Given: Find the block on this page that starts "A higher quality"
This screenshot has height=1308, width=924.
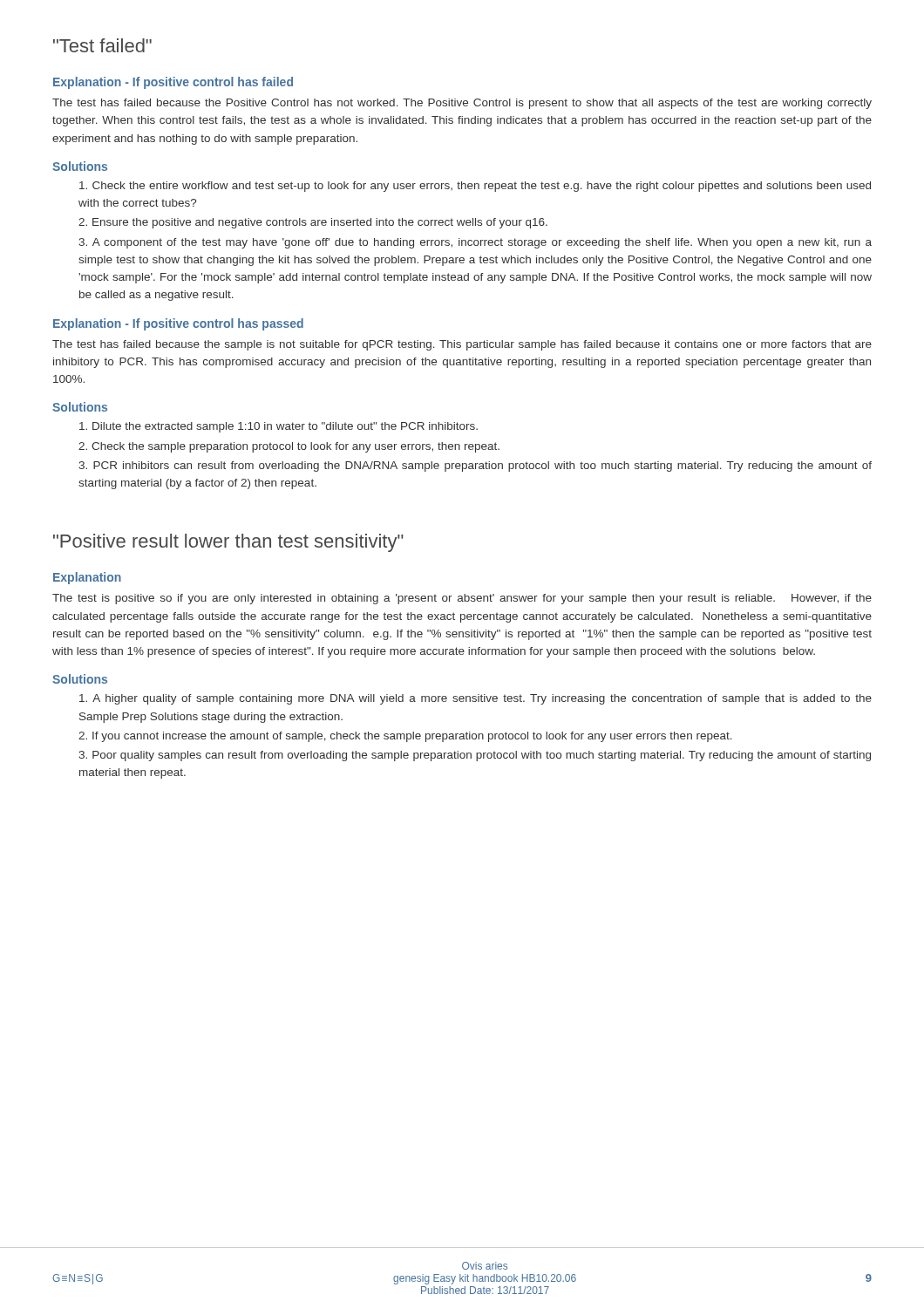Looking at the screenshot, I should pos(475,708).
